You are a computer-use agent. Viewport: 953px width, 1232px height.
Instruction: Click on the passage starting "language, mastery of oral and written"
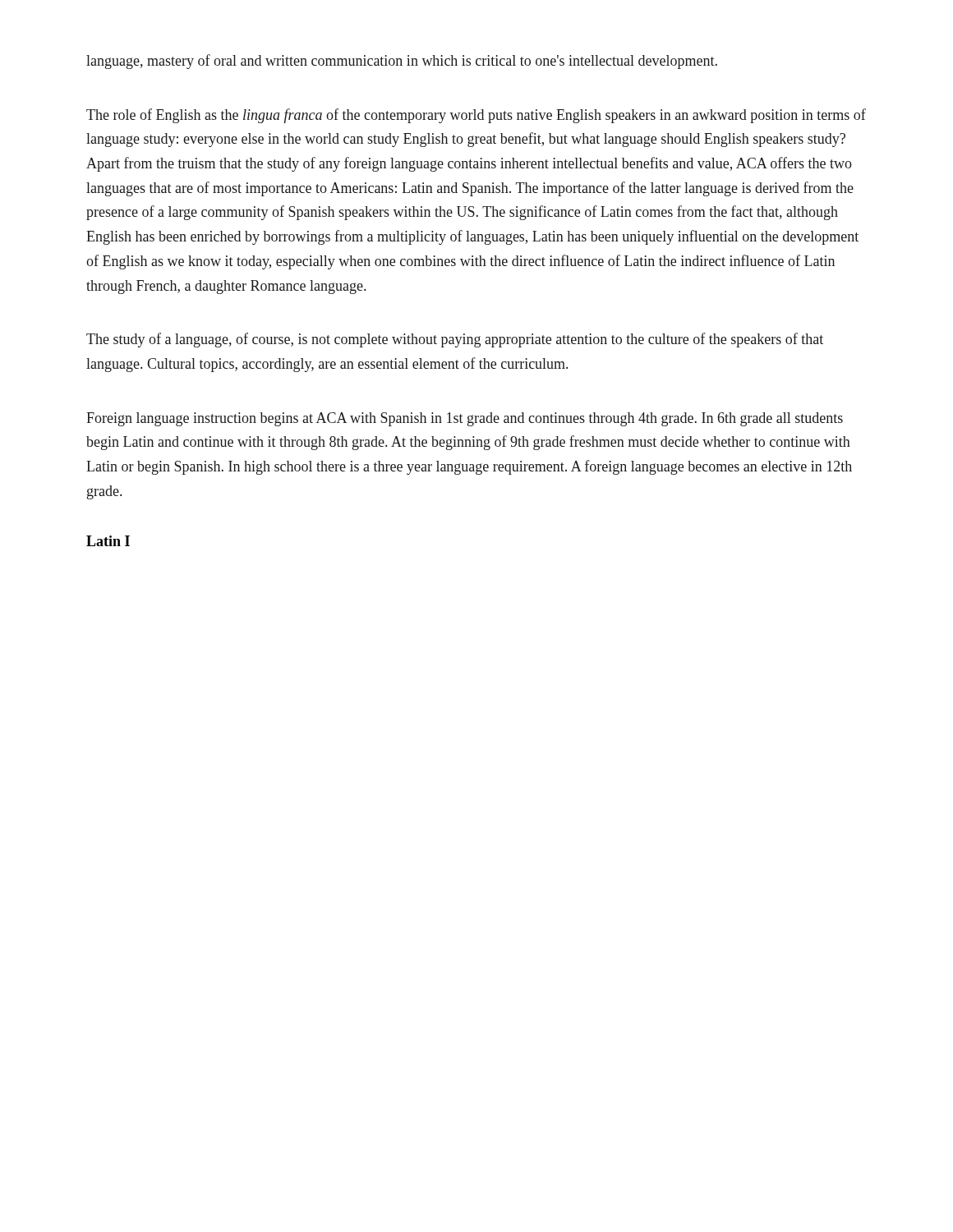tap(402, 61)
